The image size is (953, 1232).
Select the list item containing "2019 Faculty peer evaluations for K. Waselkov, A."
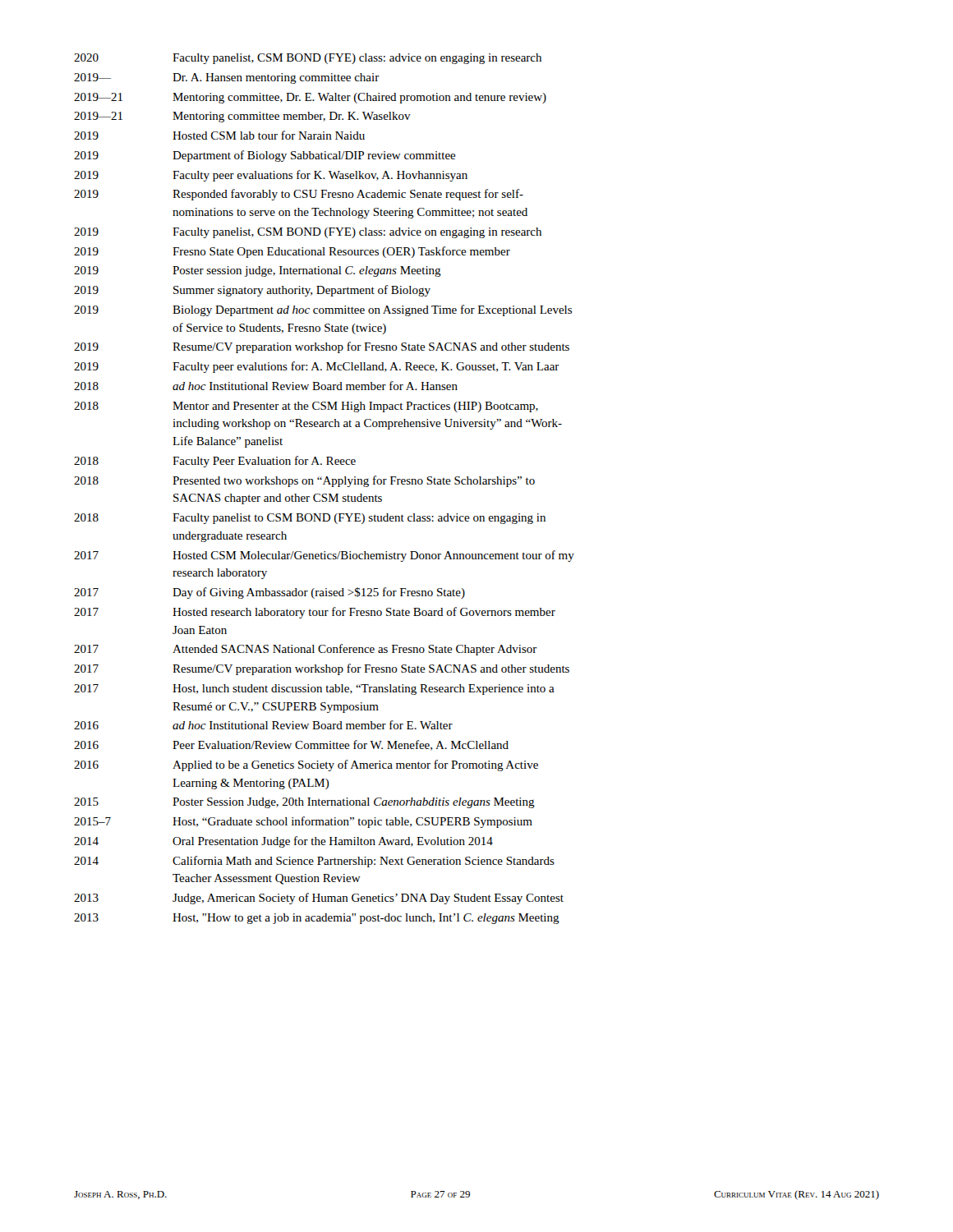(476, 175)
